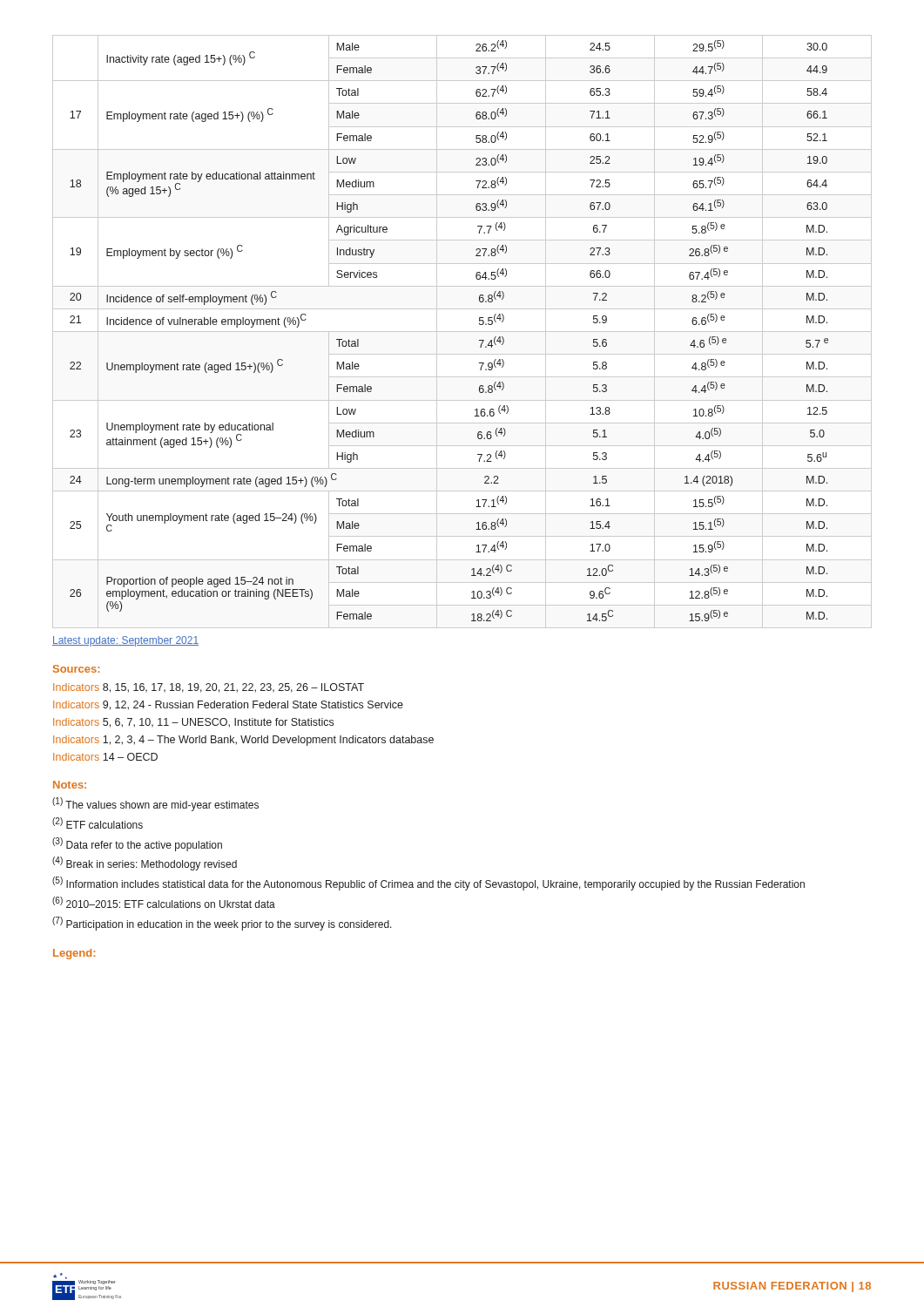
Task: Navigate to the element starting "(6) 2010–2015: ETF"
Action: (x=164, y=903)
